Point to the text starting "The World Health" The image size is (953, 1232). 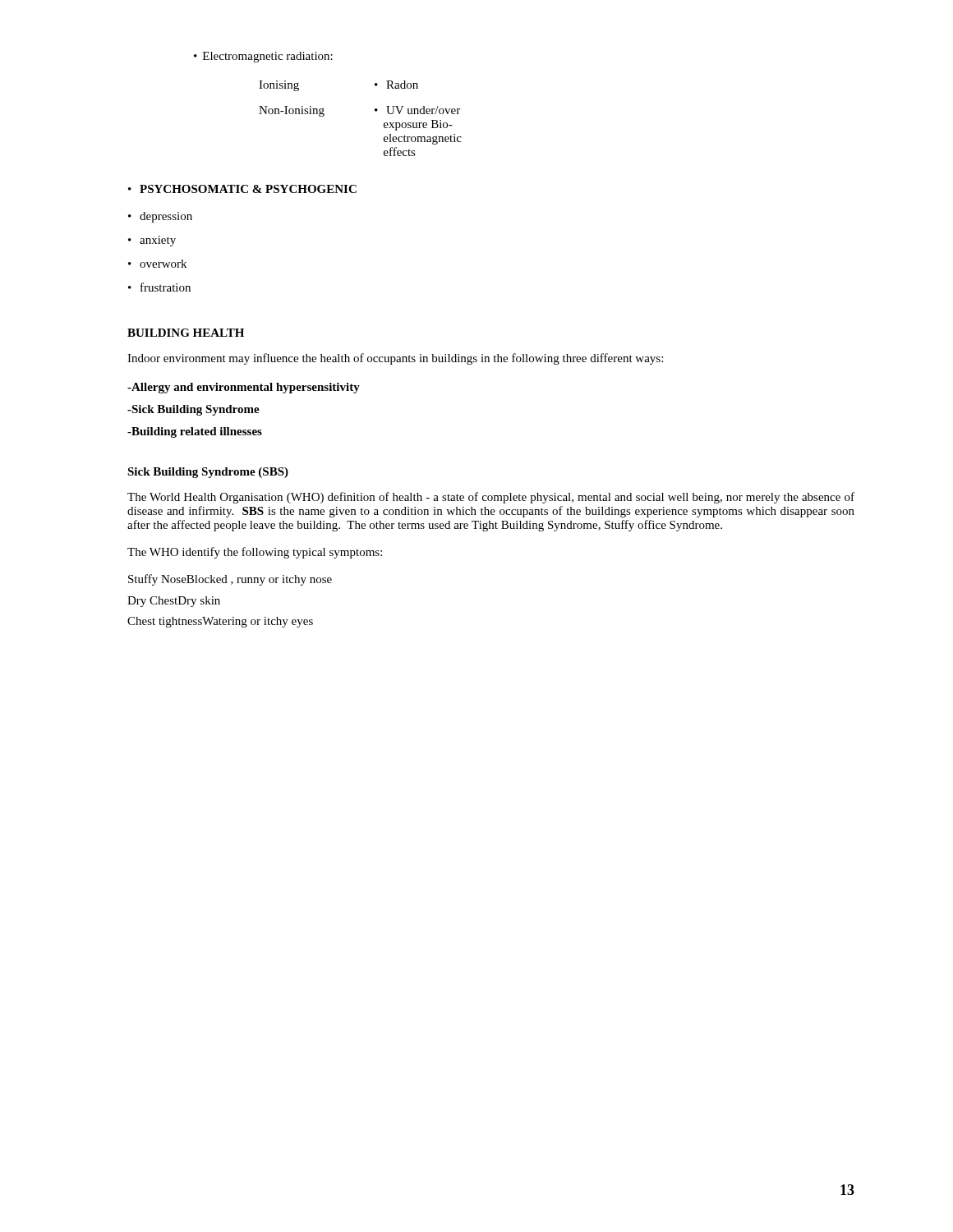click(491, 511)
